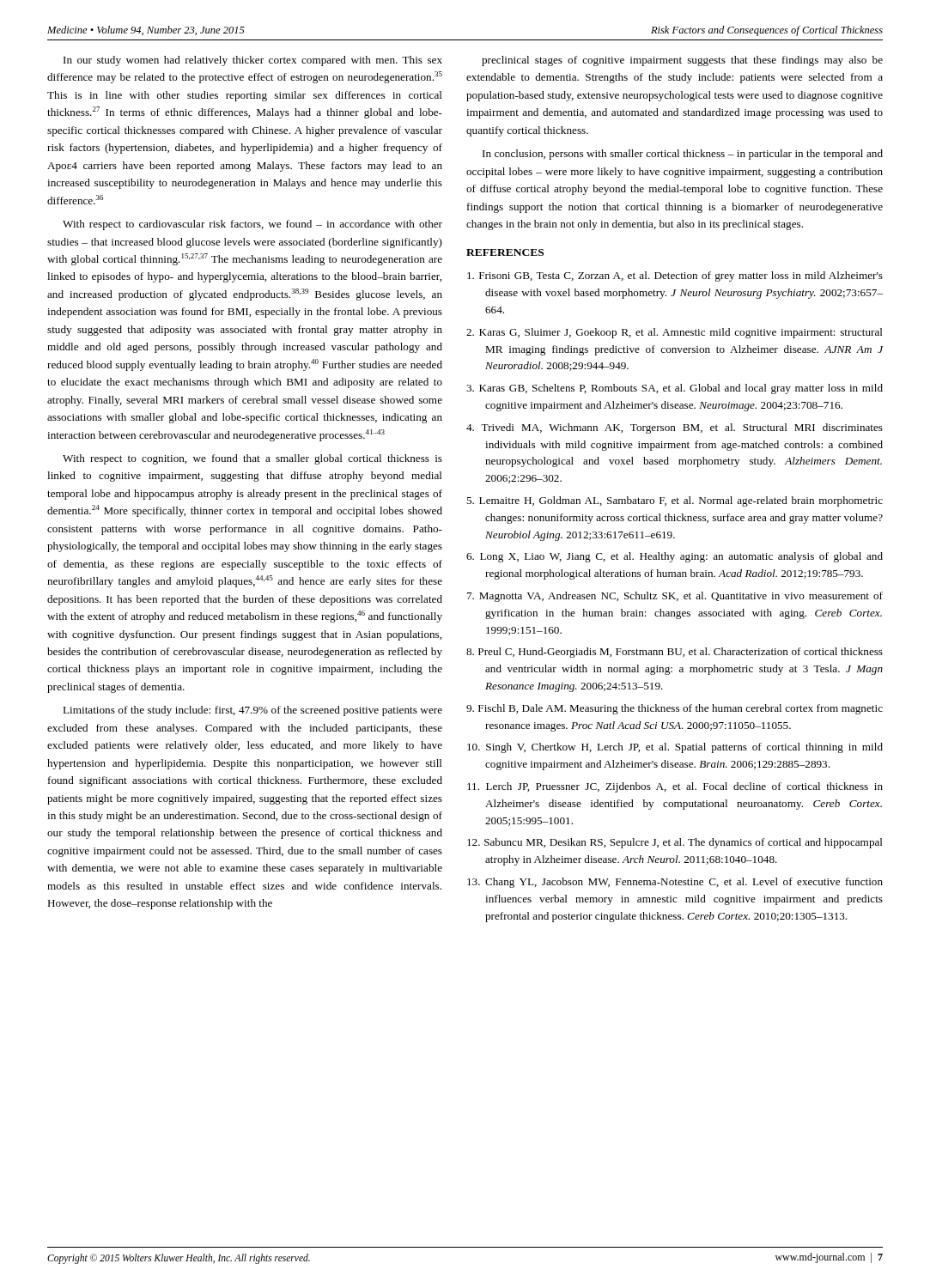Where is the passage that starts "7. Magnotta VA, Andreasen"?
This screenshot has width=930, height=1288.
pos(675,613)
